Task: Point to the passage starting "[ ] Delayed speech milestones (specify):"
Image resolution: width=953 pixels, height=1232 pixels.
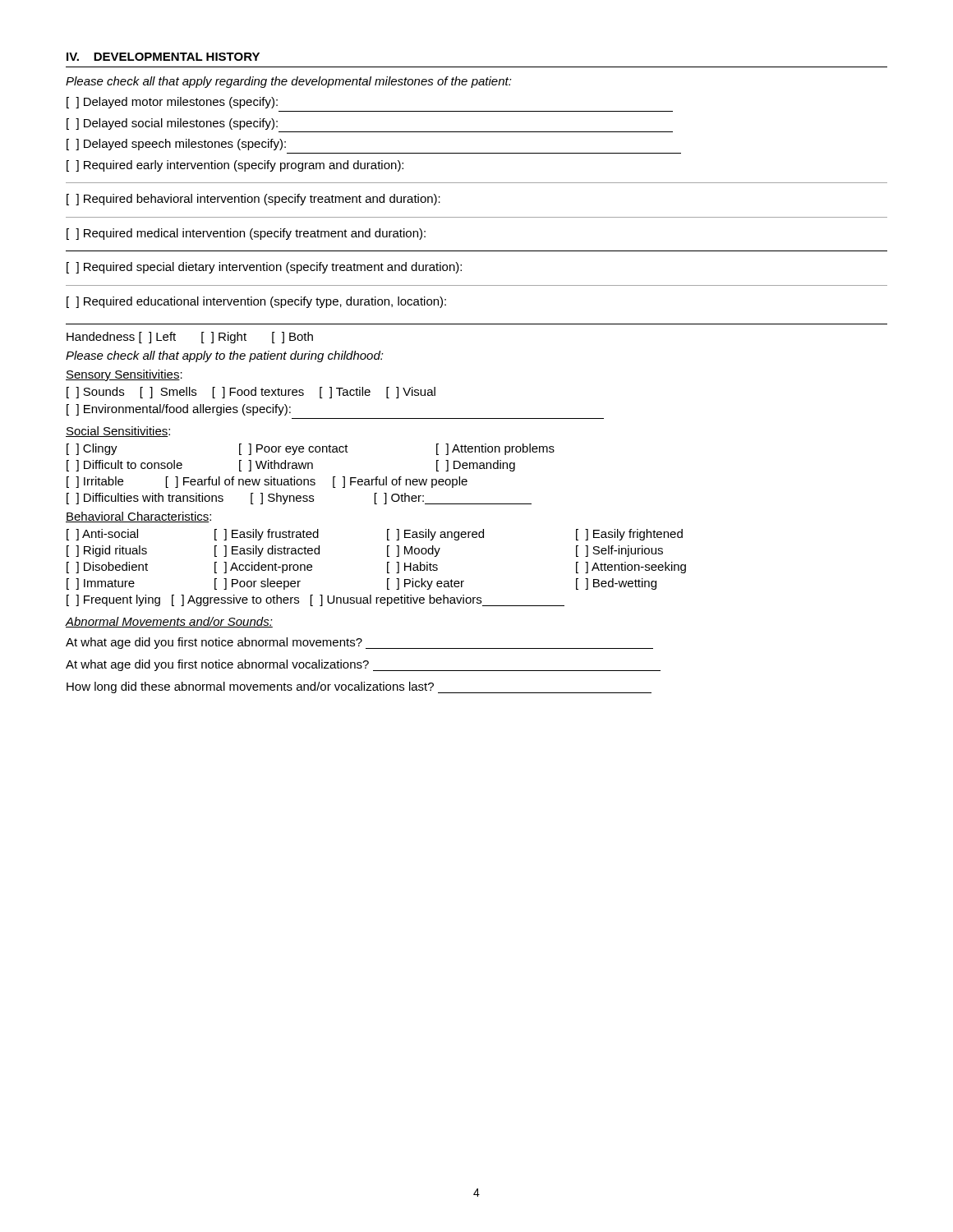Action: [x=373, y=144]
